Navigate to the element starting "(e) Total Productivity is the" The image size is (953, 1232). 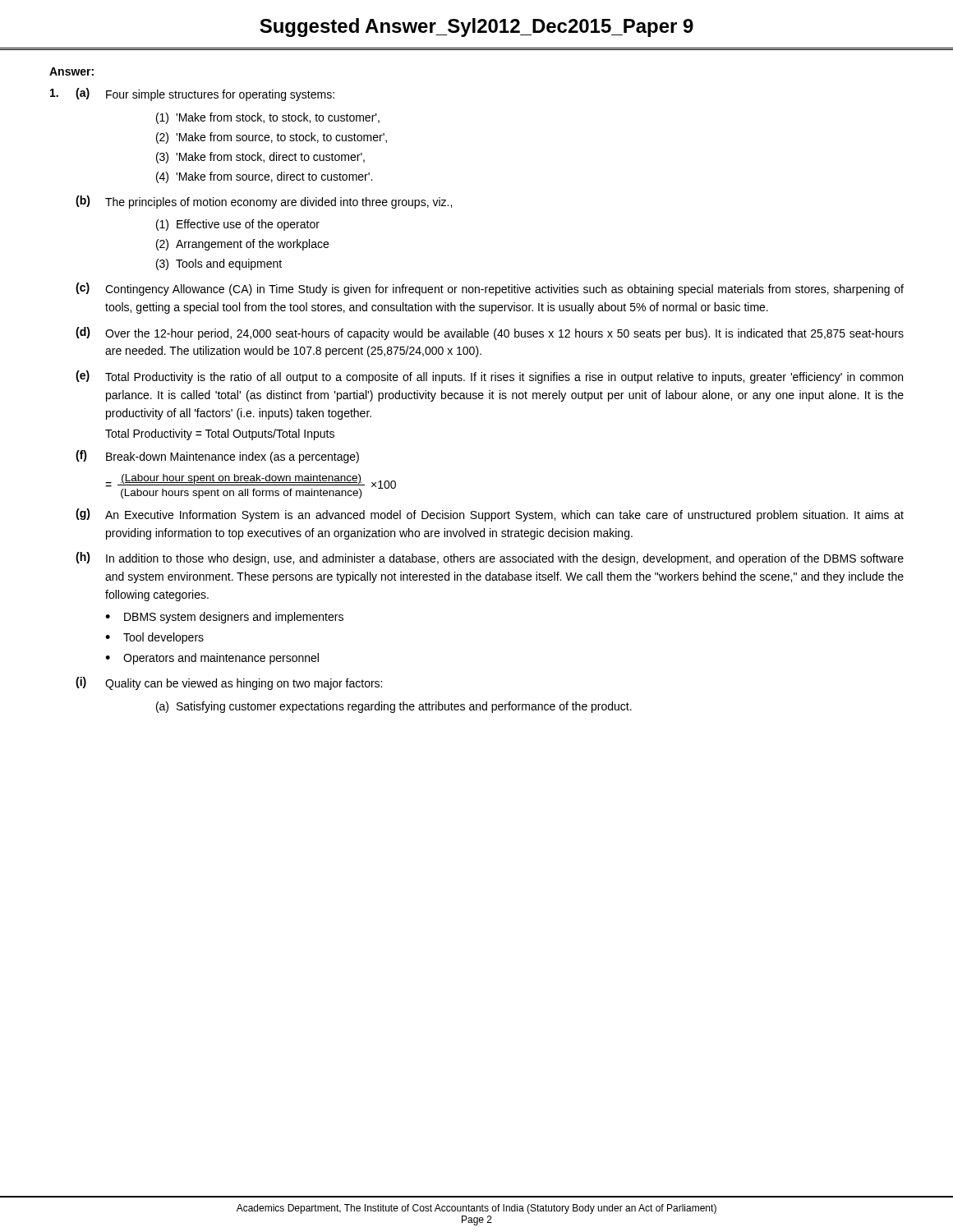[476, 405]
